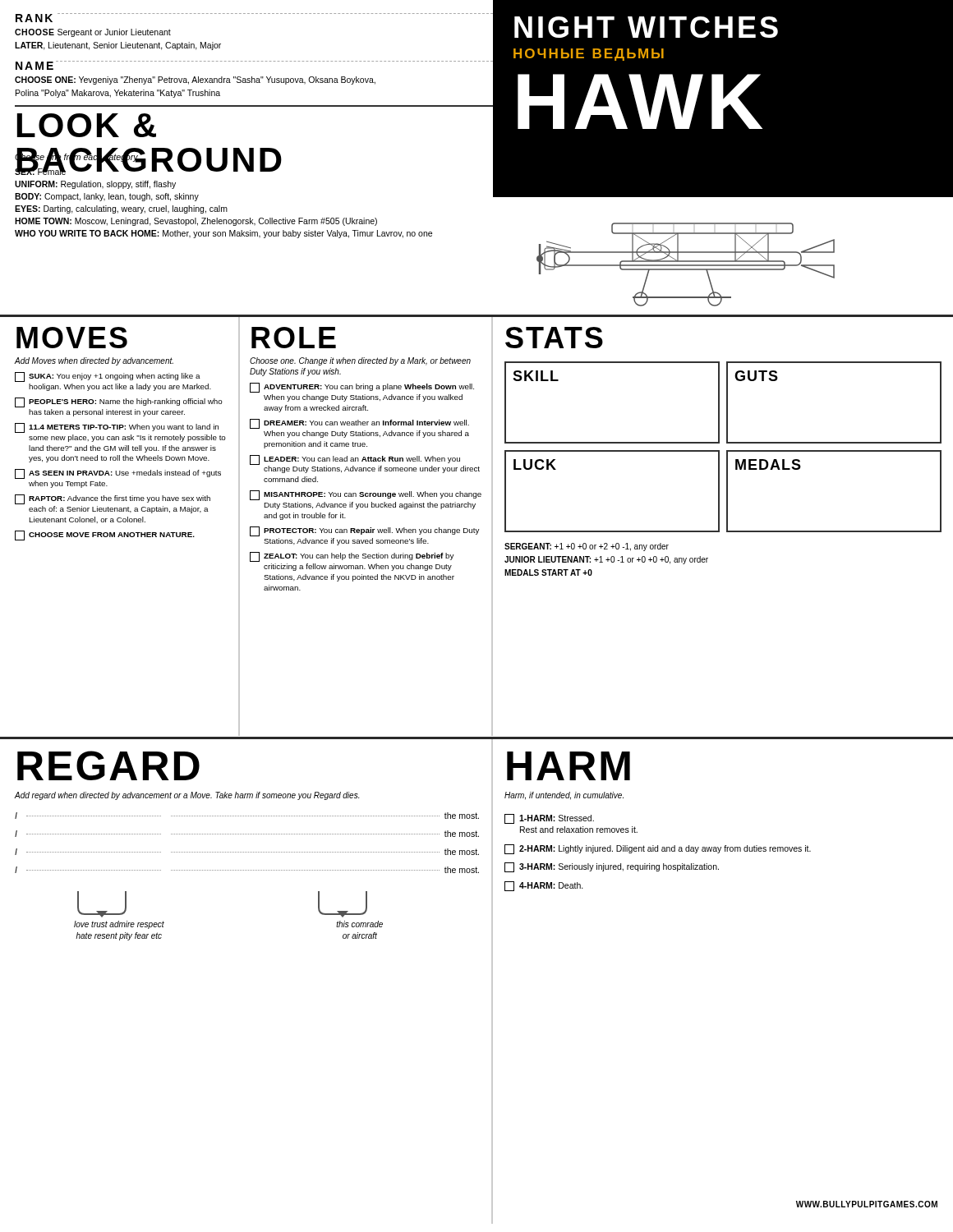This screenshot has height=1232, width=953.
Task: Find the block on this page that starts "Choose one. Change it when directed by a"
Action: point(360,366)
